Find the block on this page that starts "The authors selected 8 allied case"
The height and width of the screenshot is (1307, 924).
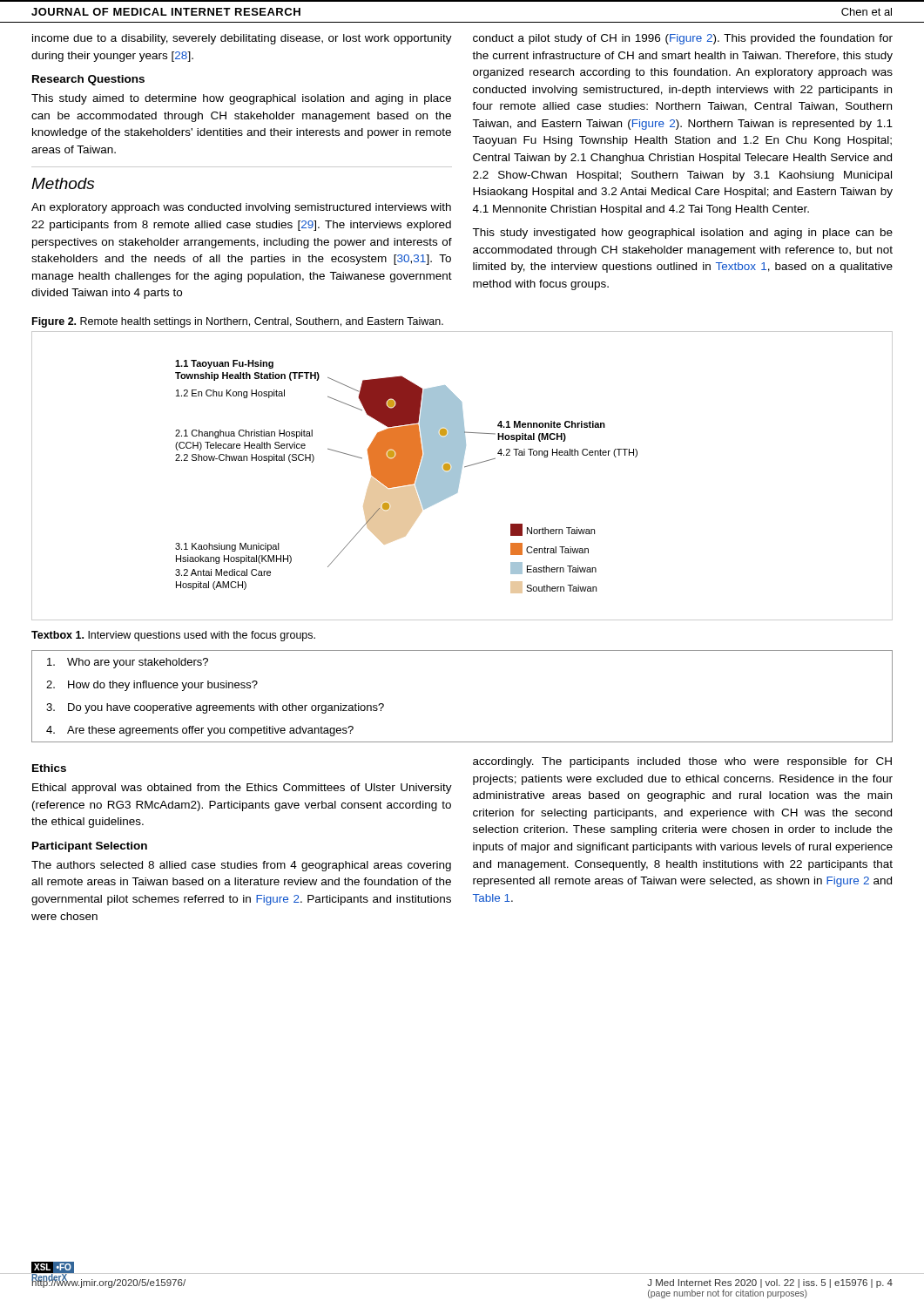click(241, 890)
